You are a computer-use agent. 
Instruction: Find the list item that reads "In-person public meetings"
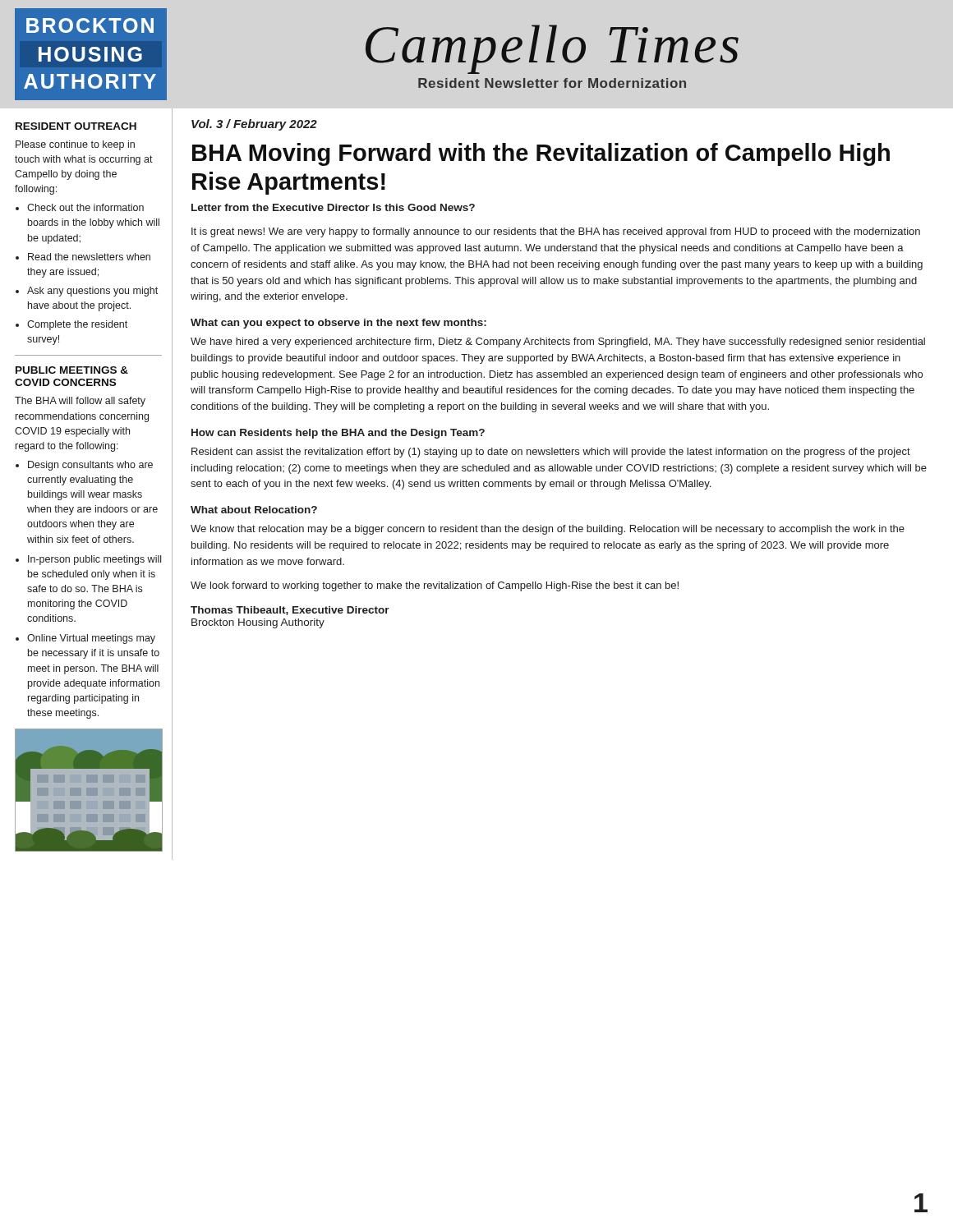pos(94,589)
